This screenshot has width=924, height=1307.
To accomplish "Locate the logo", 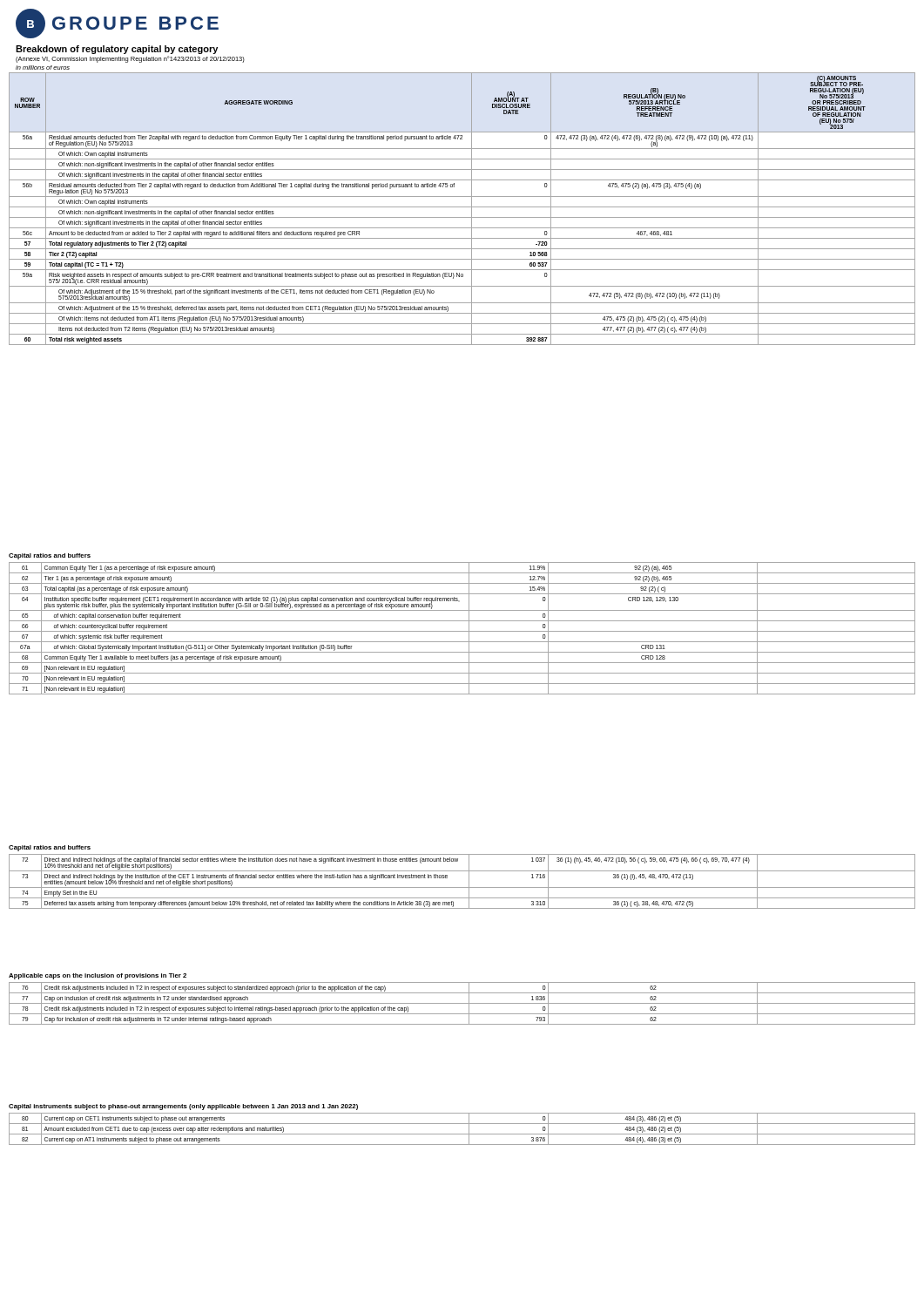I will coord(119,24).
